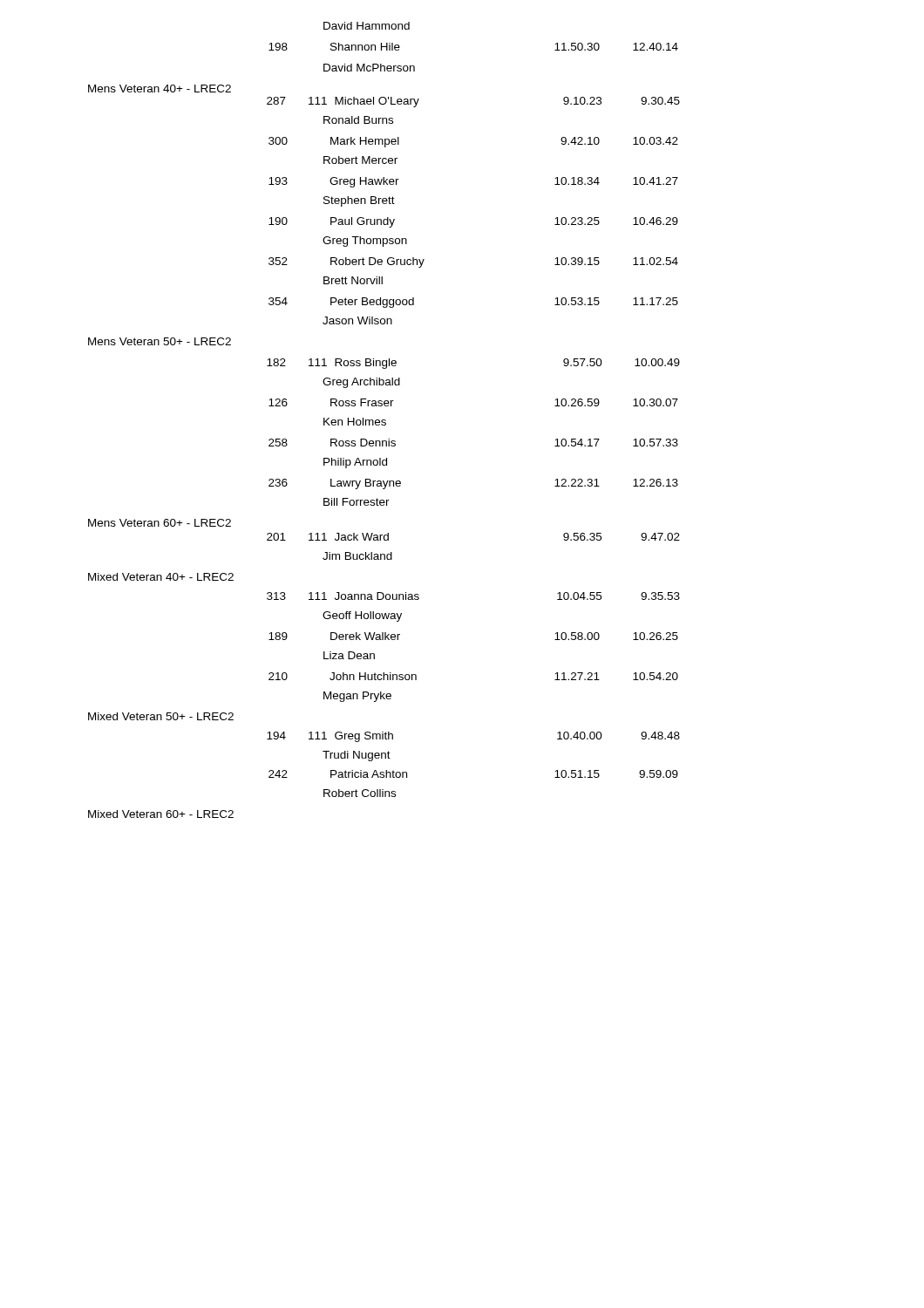Select the passage starting "Mixed Veteran 60+ - LREC2"
Image resolution: width=924 pixels, height=1308 pixels.
click(x=161, y=814)
